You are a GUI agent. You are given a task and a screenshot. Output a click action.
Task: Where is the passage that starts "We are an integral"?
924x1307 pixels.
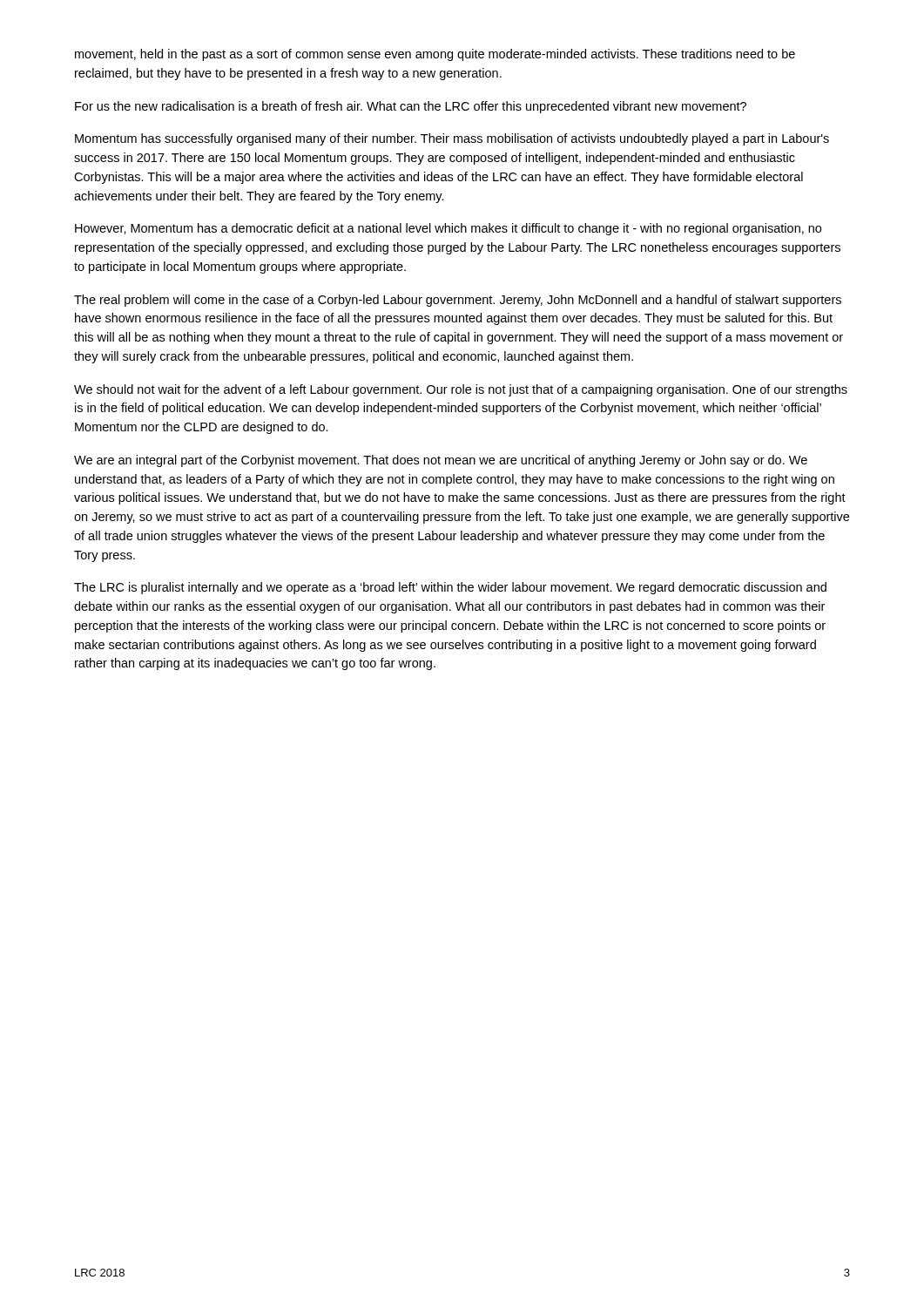click(462, 507)
